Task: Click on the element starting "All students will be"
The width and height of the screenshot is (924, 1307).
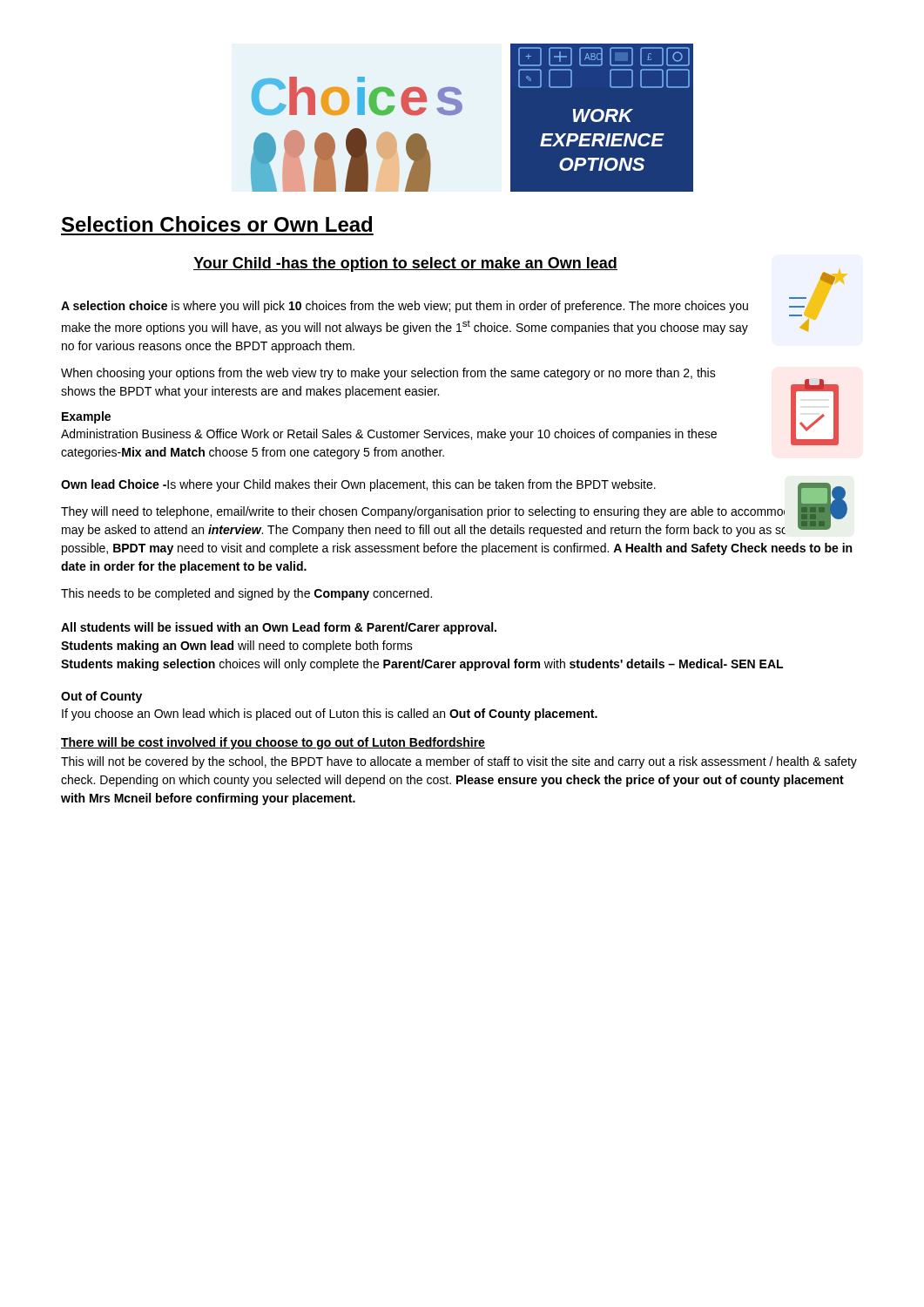Action: coord(422,645)
